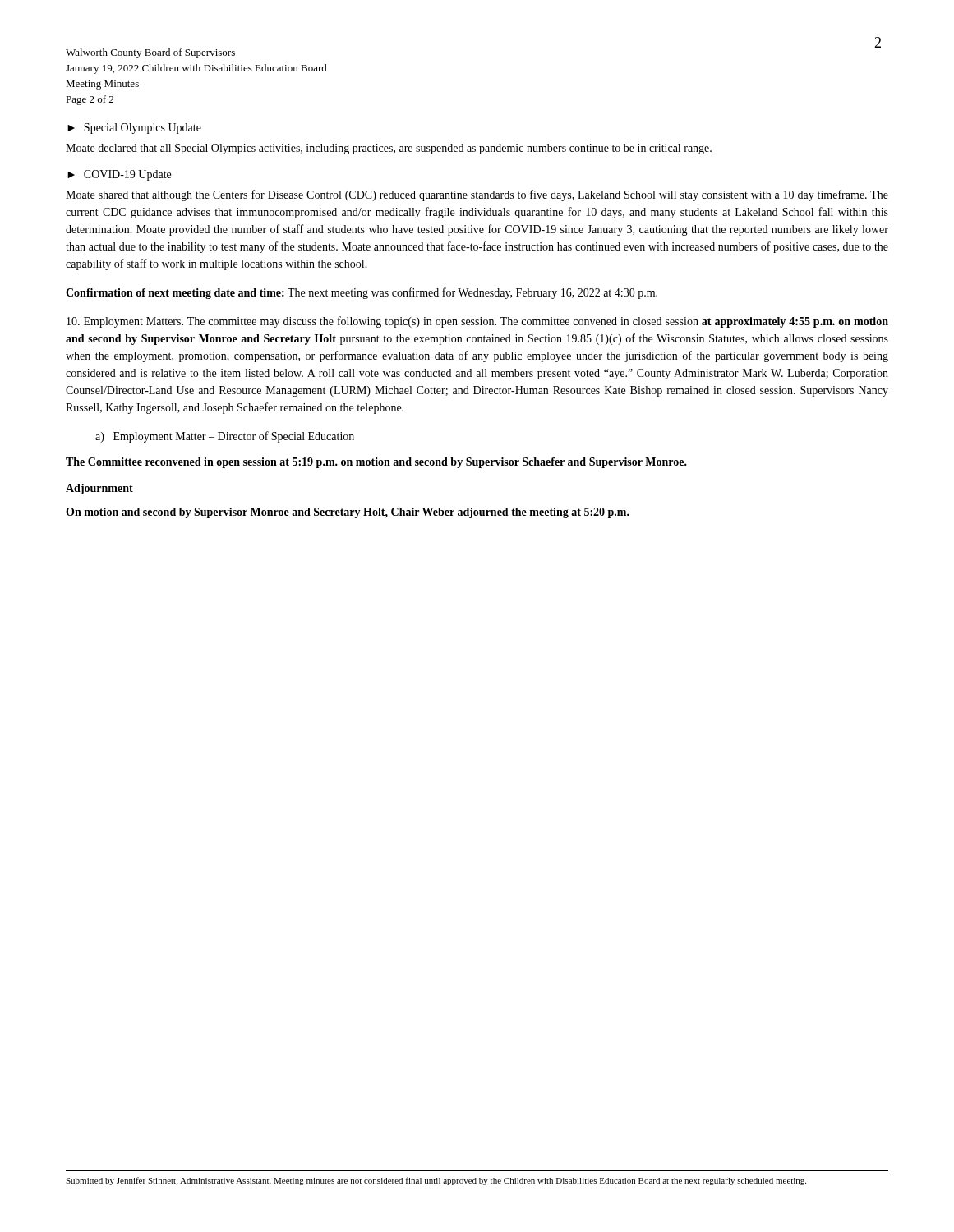Find the footnote
This screenshot has height=1232, width=954.
click(x=436, y=1180)
